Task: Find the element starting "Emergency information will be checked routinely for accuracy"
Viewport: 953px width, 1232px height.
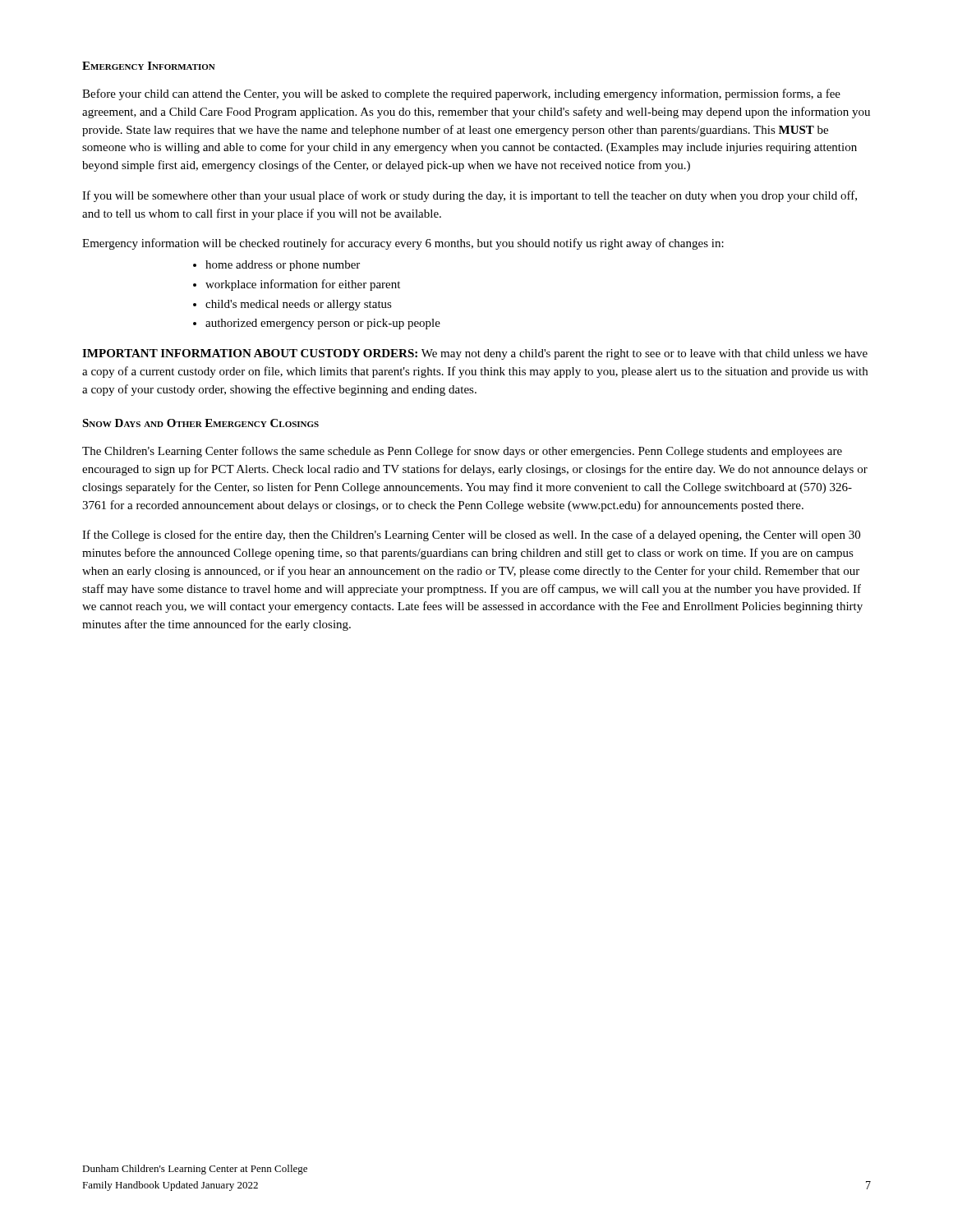Action: (476, 244)
